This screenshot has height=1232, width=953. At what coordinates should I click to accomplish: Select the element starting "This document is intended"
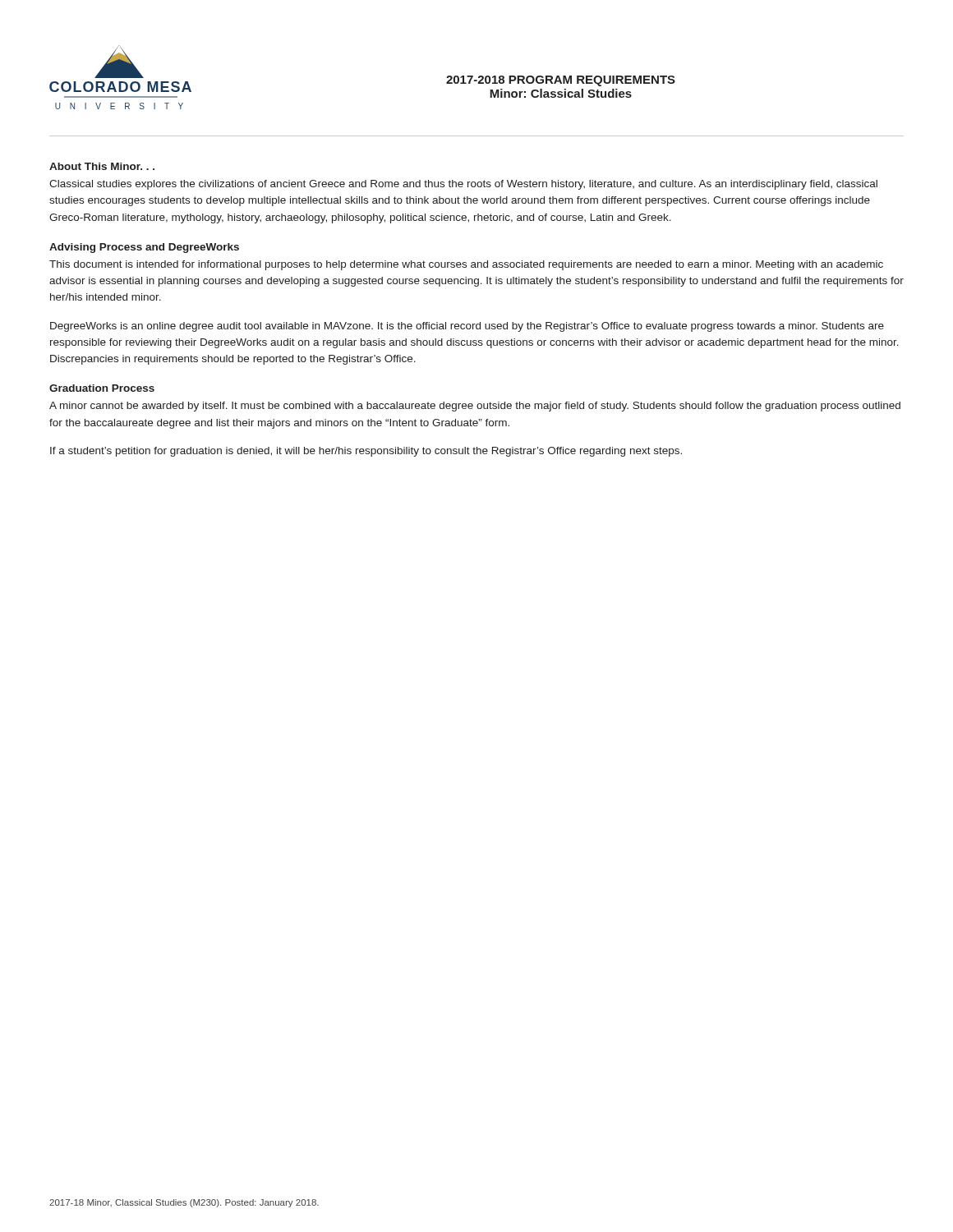(476, 281)
